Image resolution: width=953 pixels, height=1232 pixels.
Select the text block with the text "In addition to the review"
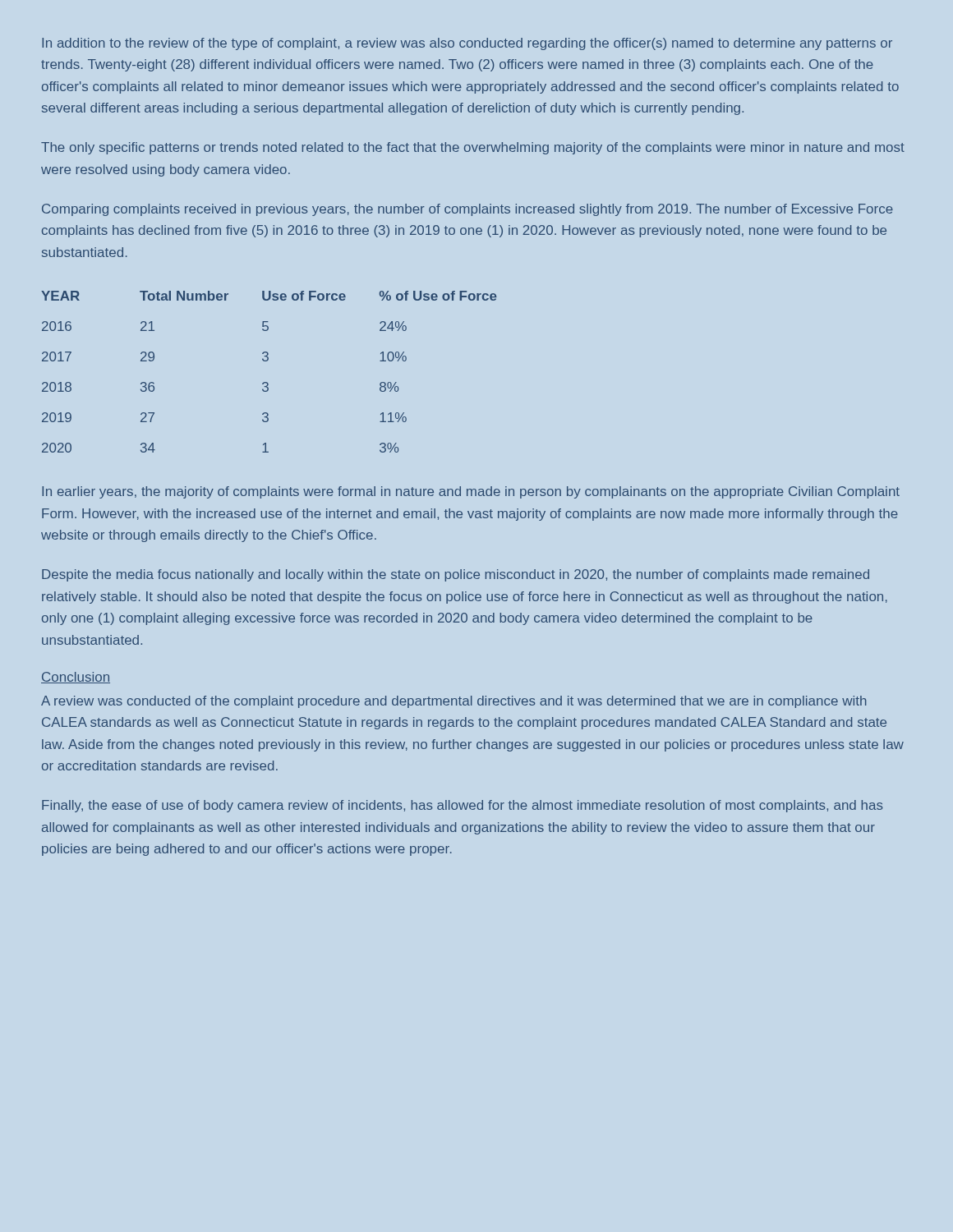pos(470,76)
